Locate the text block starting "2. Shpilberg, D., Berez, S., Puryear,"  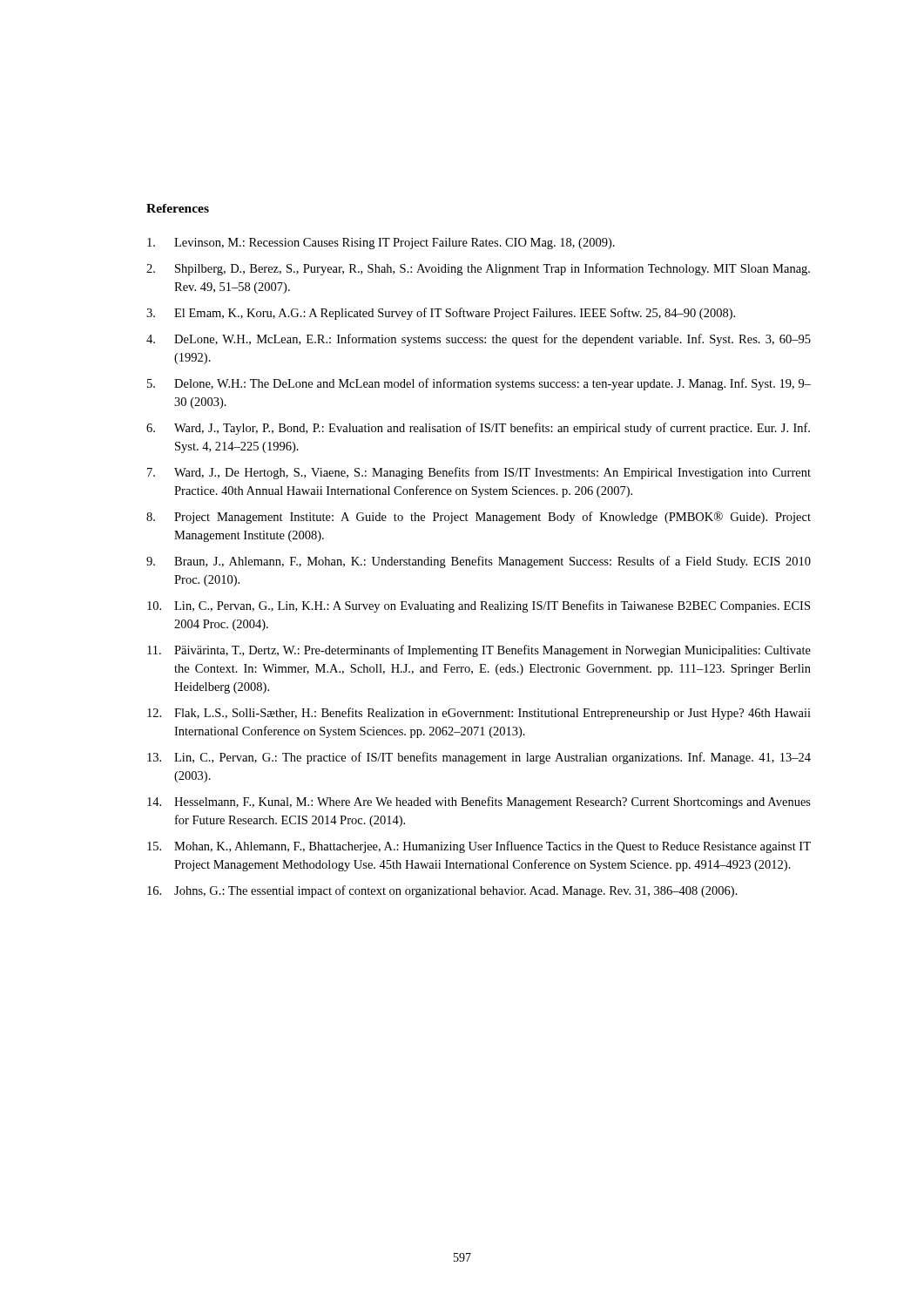pos(479,278)
